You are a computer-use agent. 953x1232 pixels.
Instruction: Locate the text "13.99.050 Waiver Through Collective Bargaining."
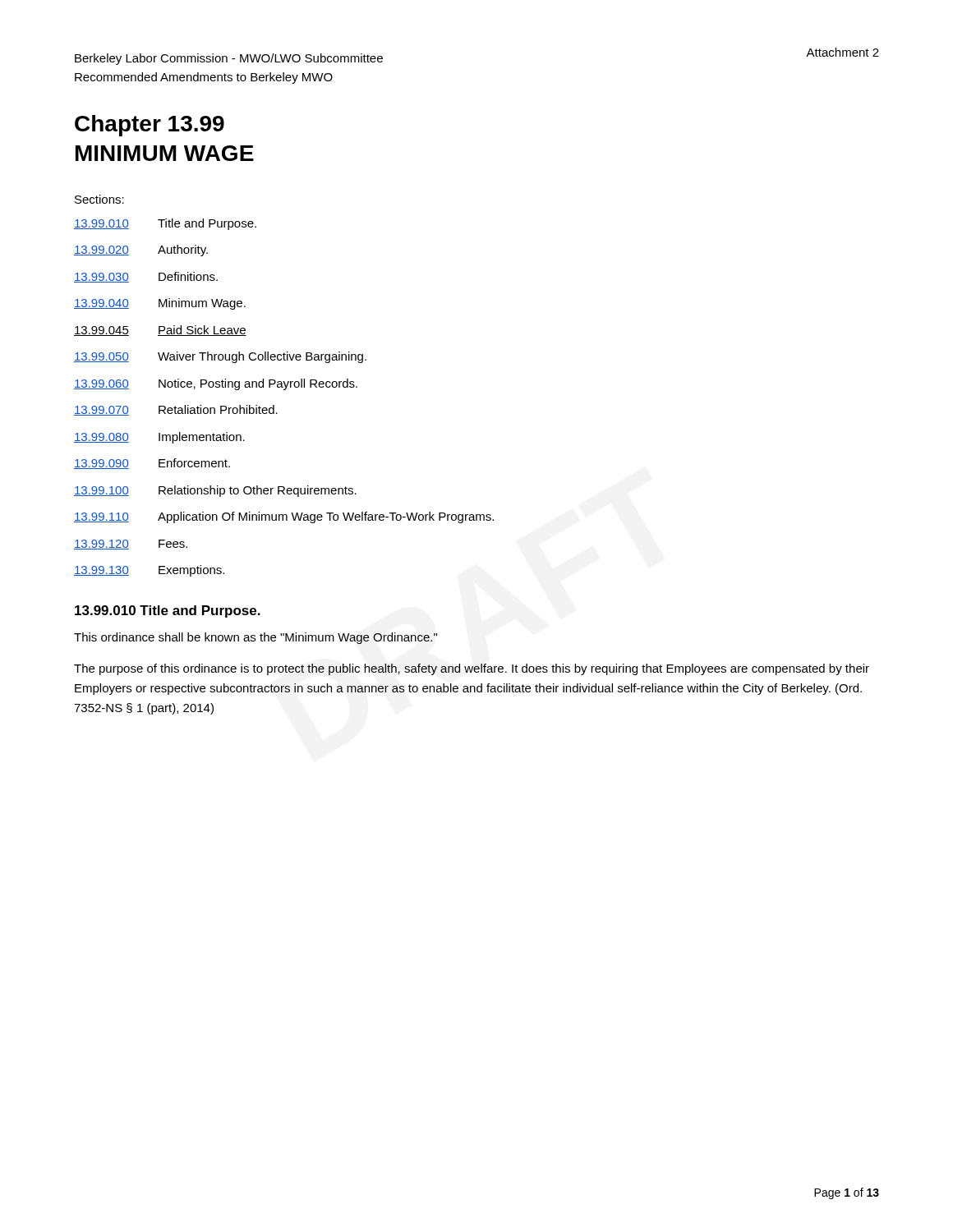click(221, 357)
